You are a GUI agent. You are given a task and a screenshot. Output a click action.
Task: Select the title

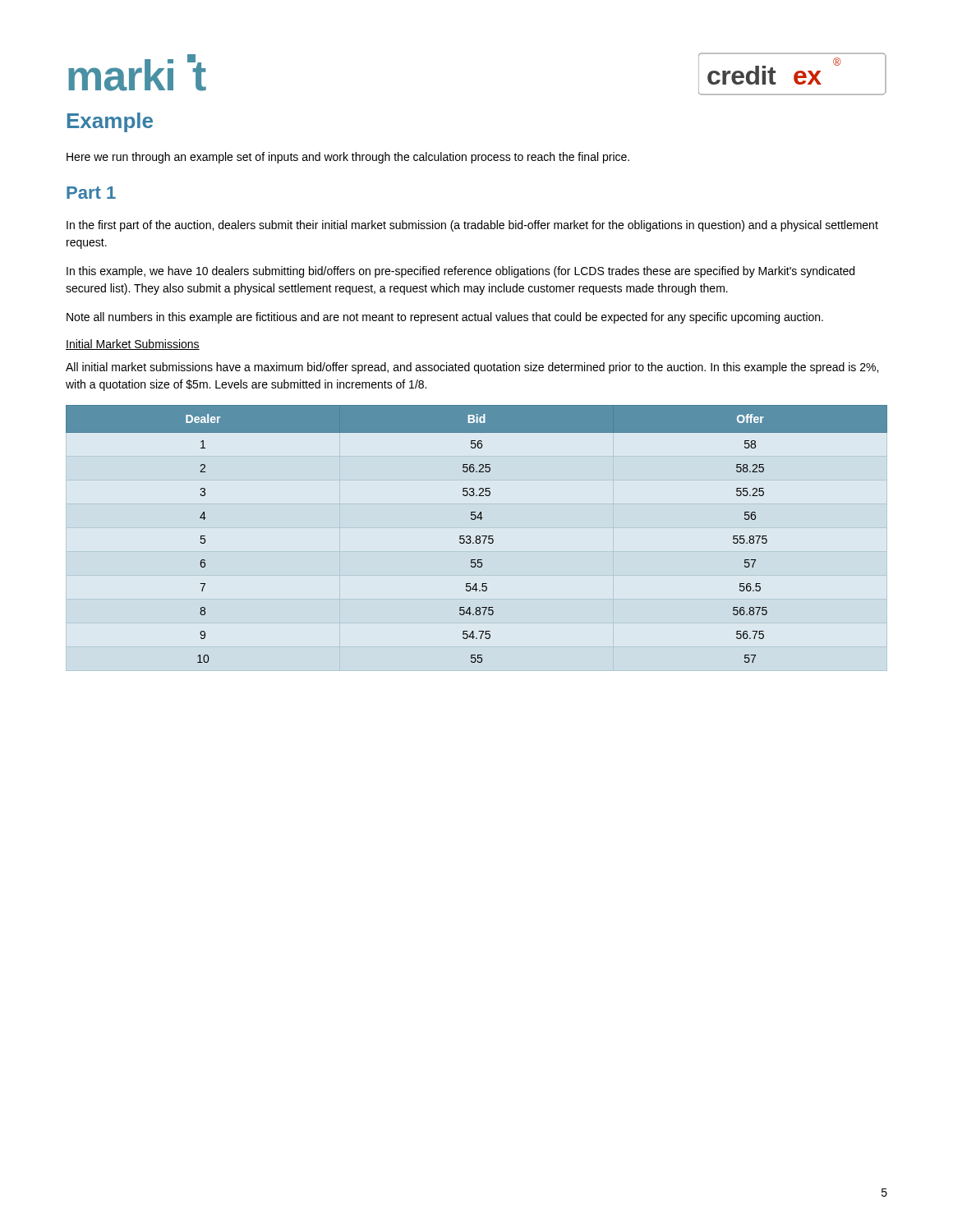[110, 121]
